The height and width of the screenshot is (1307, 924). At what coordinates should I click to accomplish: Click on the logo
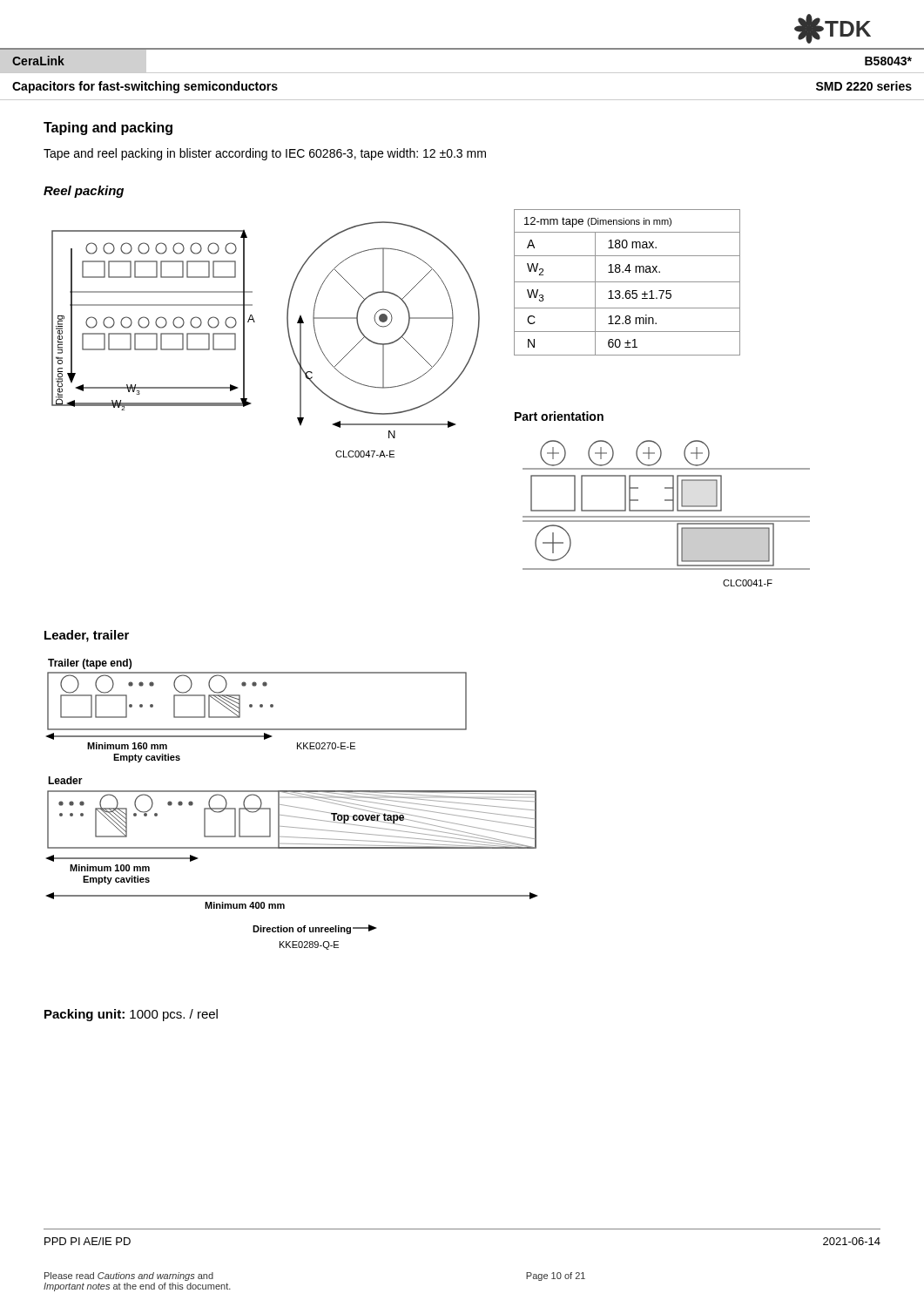point(846,30)
